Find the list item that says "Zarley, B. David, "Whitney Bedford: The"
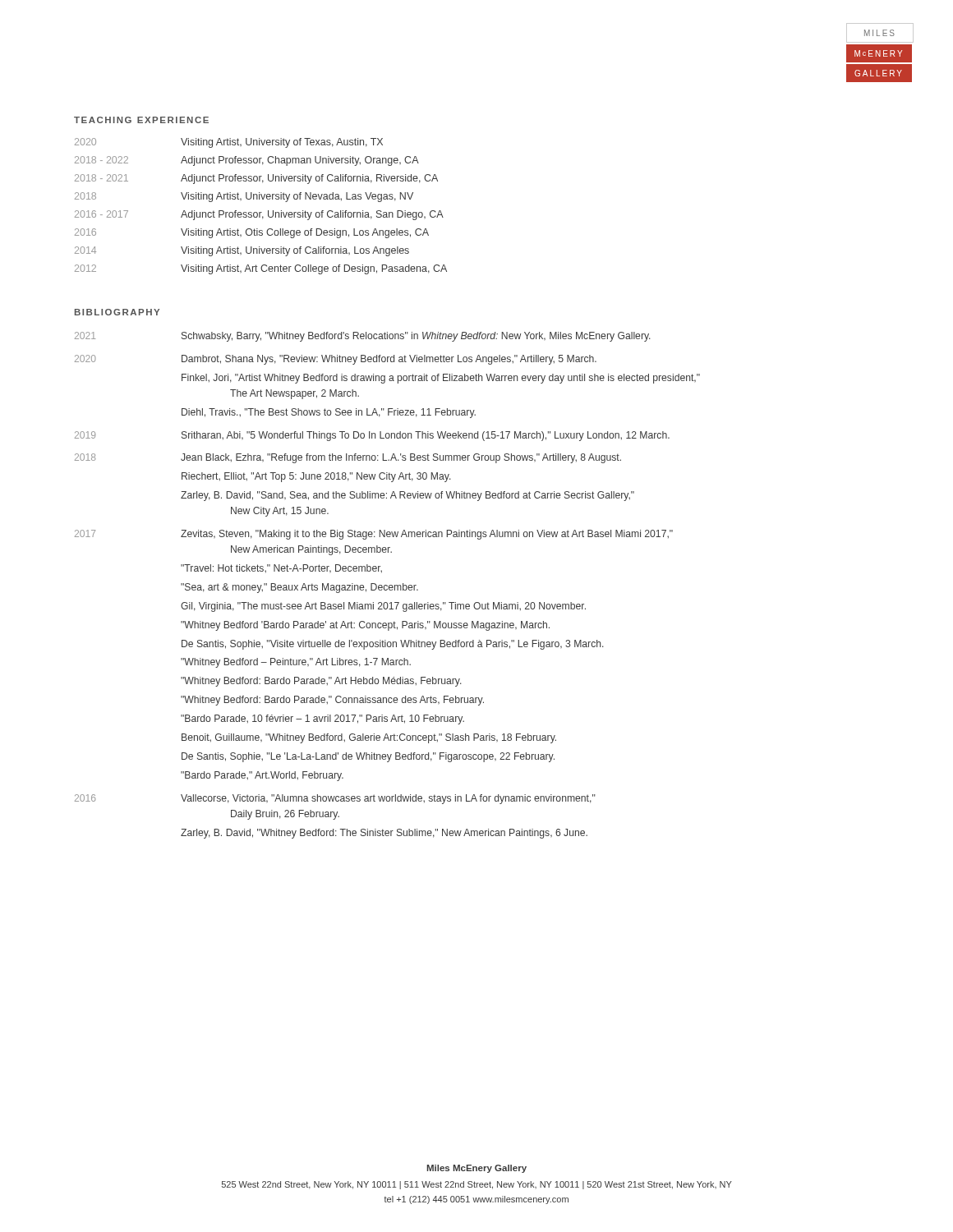The height and width of the screenshot is (1232, 953). click(384, 832)
